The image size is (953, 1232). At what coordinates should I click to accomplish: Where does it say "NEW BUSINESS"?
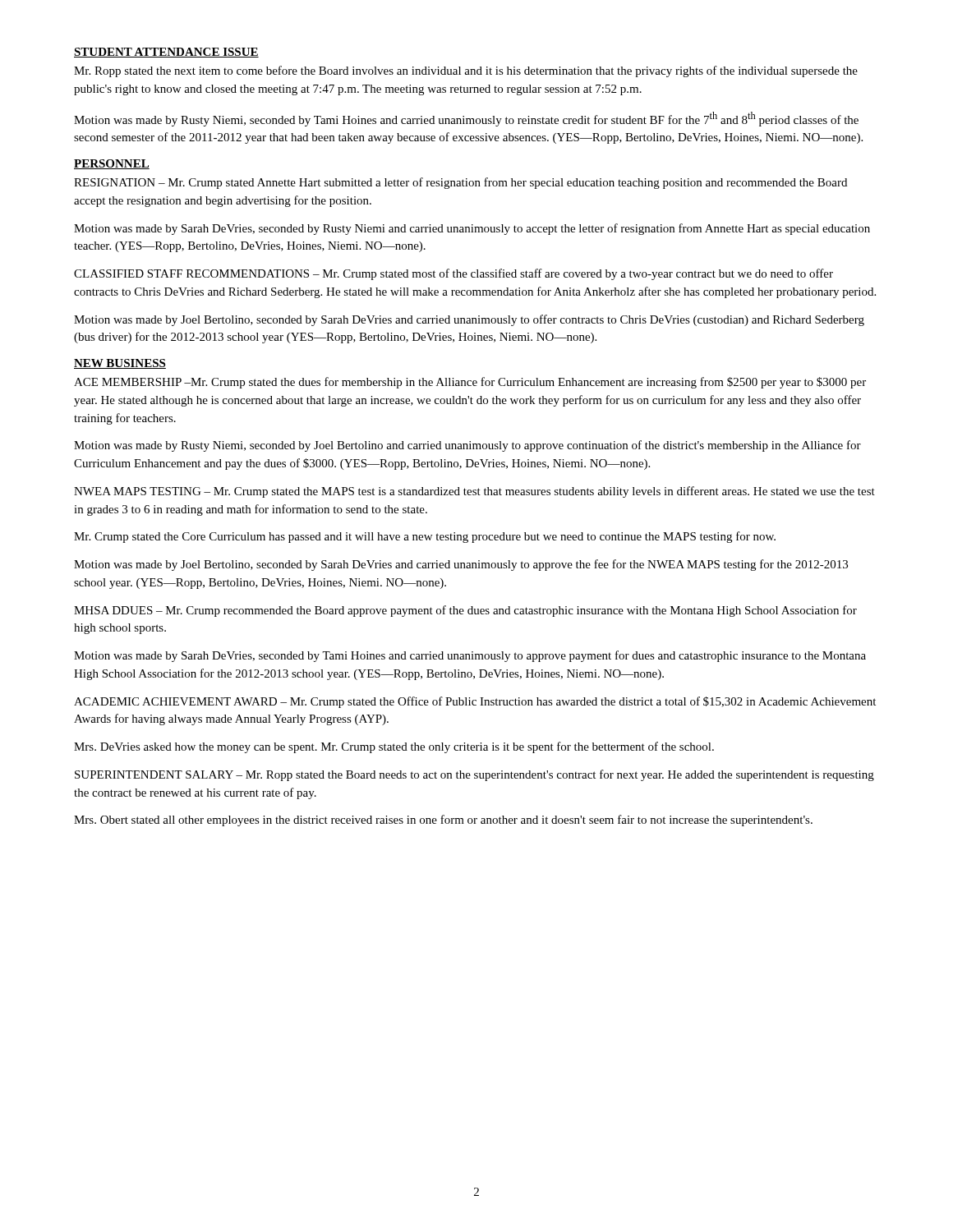click(x=120, y=363)
